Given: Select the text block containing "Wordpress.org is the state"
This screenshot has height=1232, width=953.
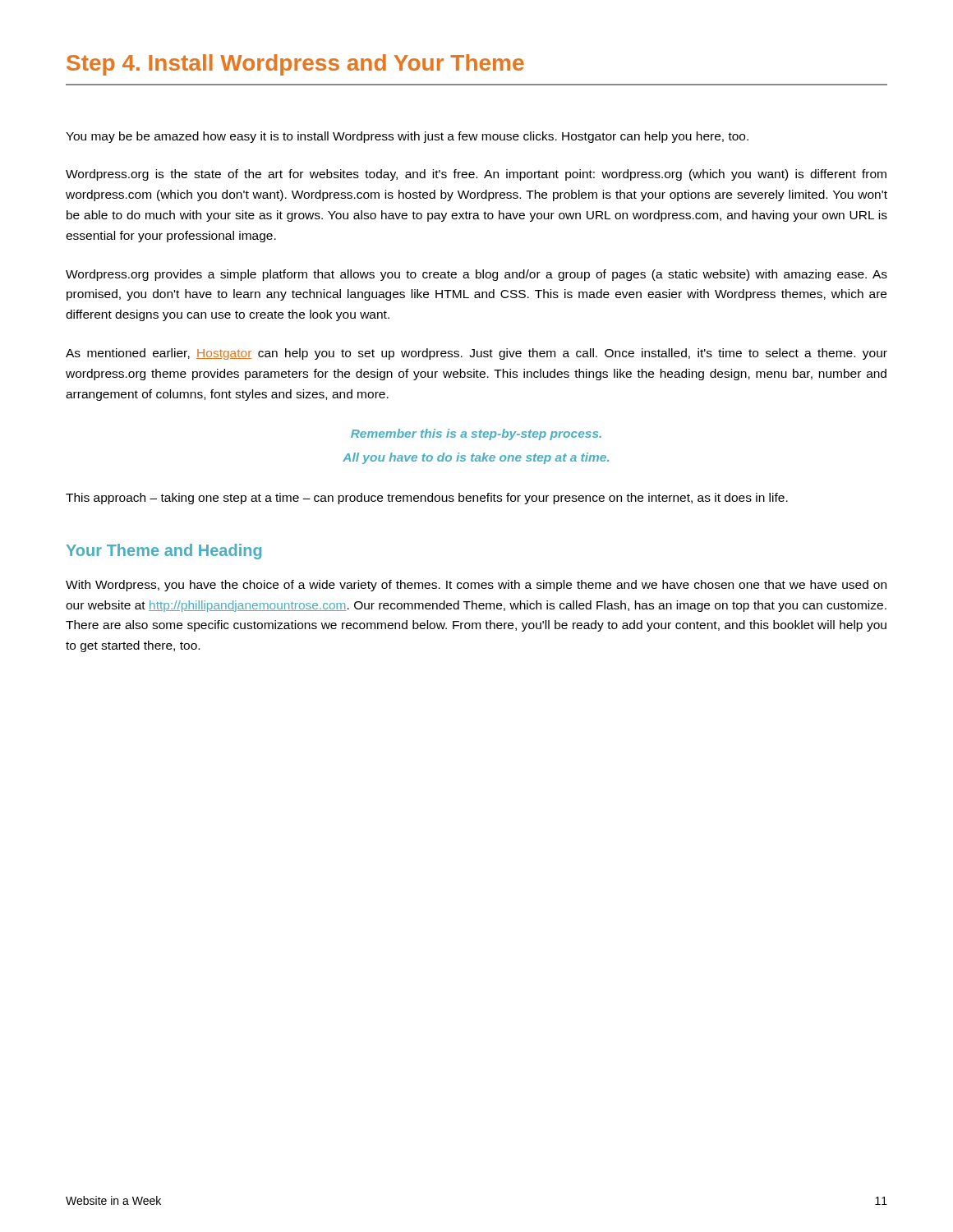Looking at the screenshot, I should coord(476,205).
